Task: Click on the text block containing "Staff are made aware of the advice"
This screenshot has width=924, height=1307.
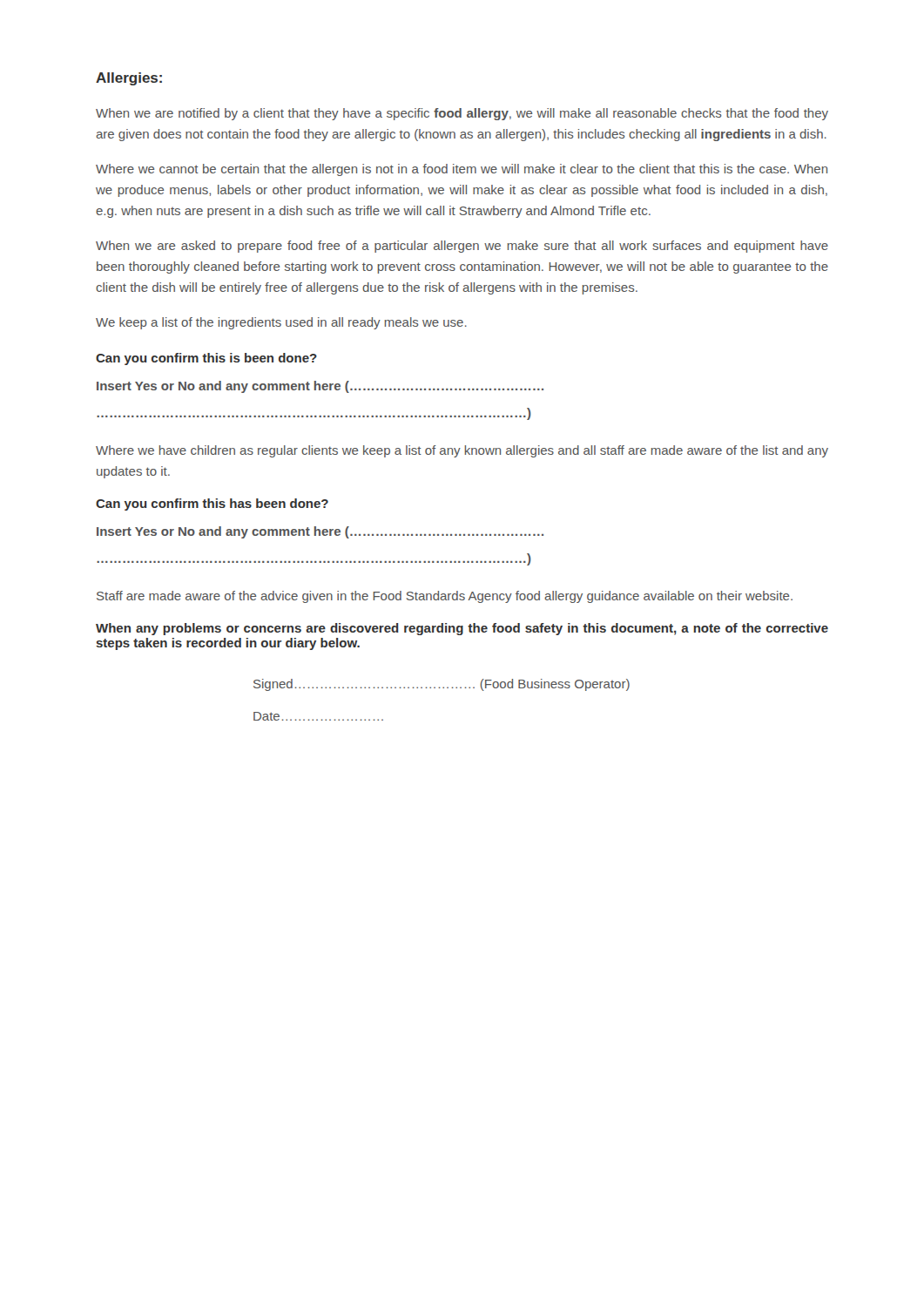Action: pos(445,596)
